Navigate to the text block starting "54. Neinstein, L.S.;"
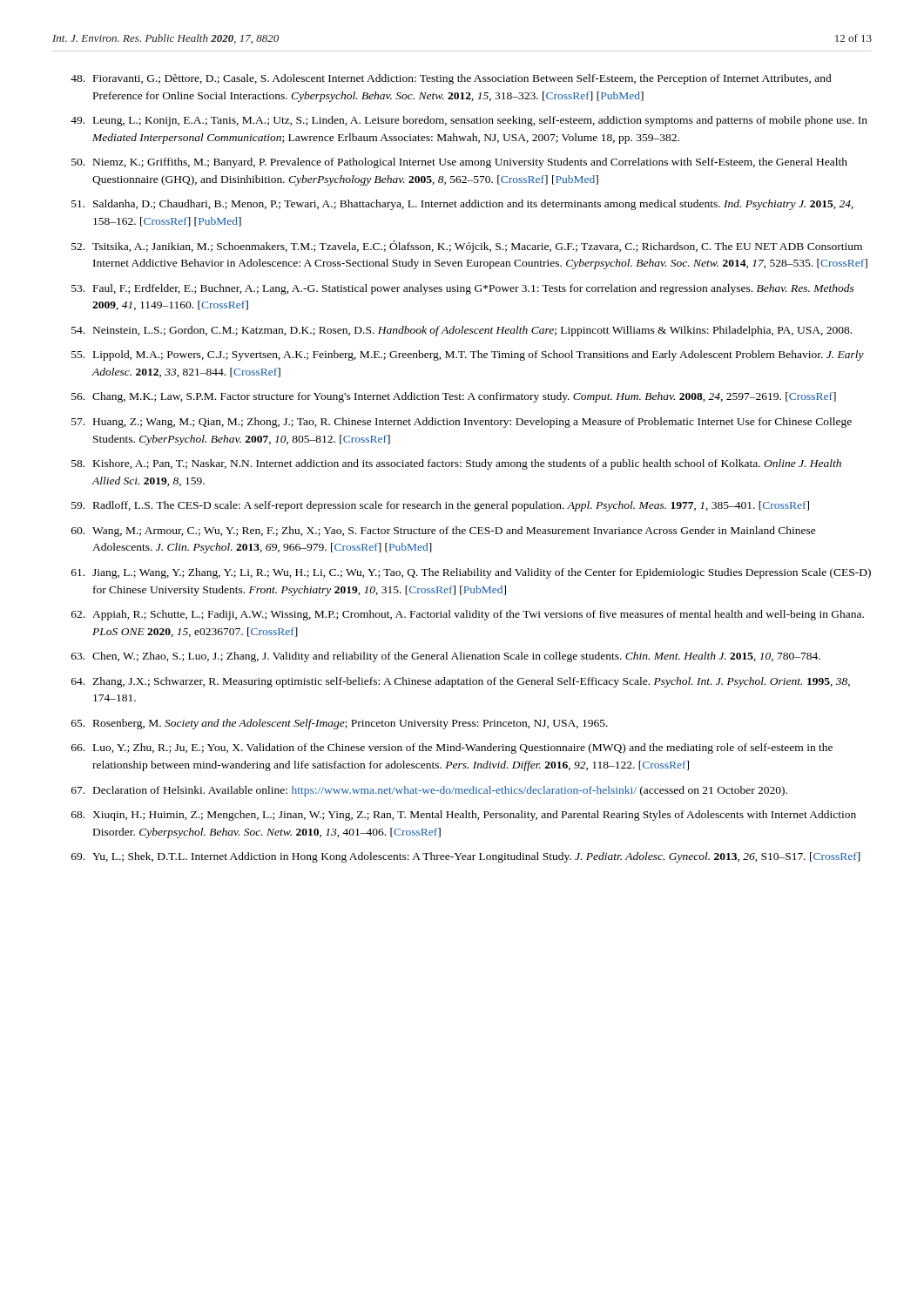 click(462, 330)
